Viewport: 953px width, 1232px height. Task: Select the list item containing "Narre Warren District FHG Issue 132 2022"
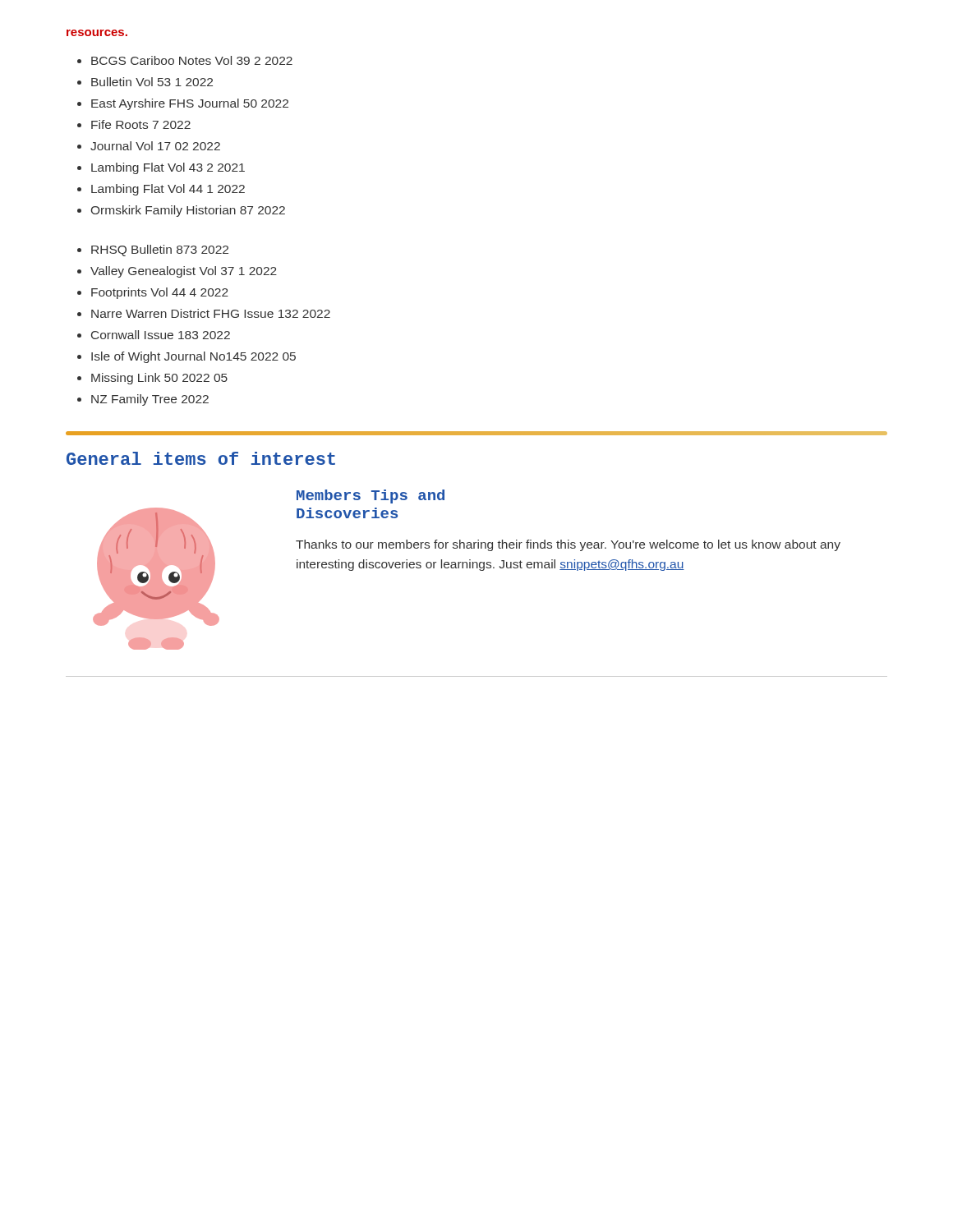211,313
